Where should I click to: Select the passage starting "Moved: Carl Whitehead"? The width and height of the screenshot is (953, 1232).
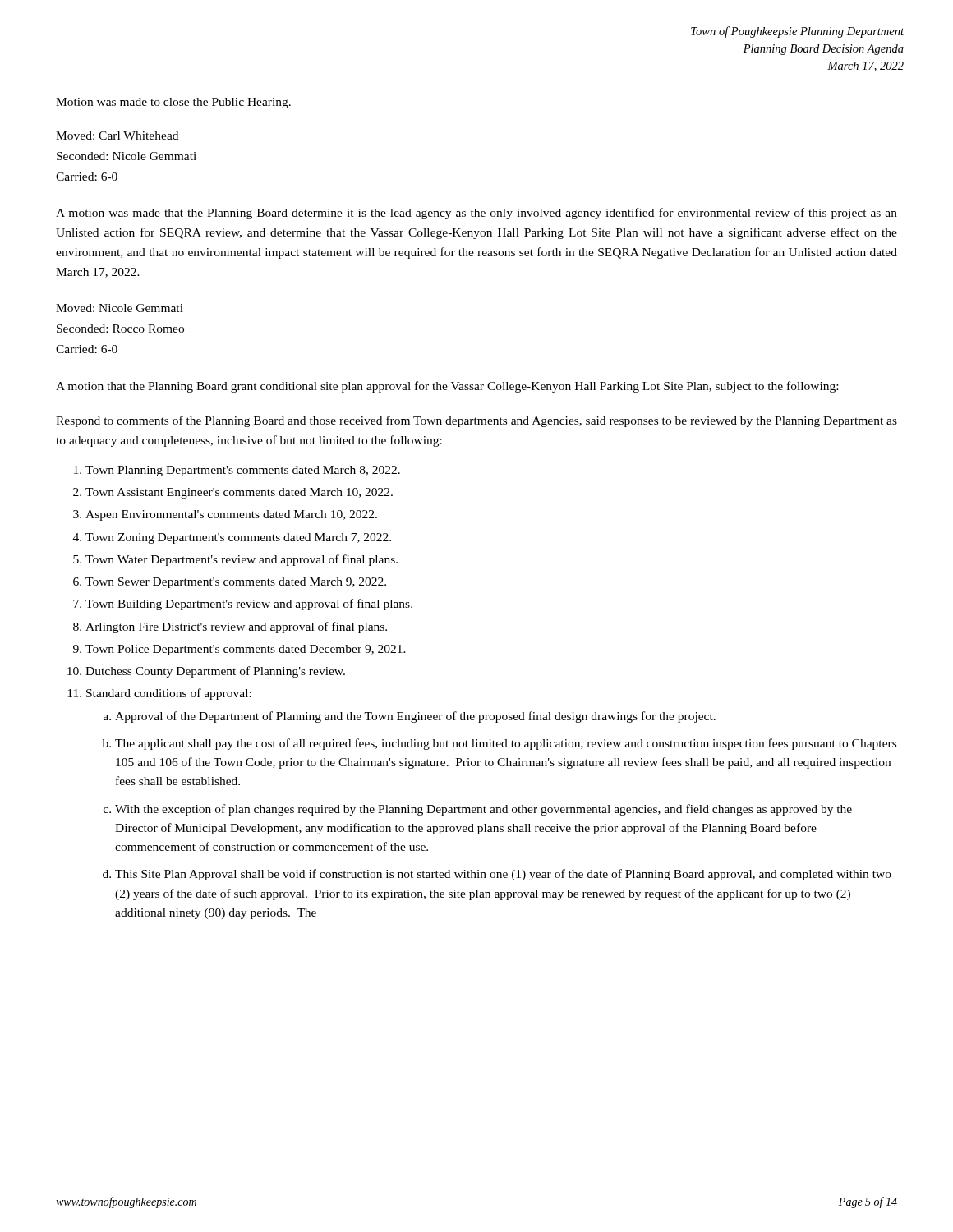126,155
